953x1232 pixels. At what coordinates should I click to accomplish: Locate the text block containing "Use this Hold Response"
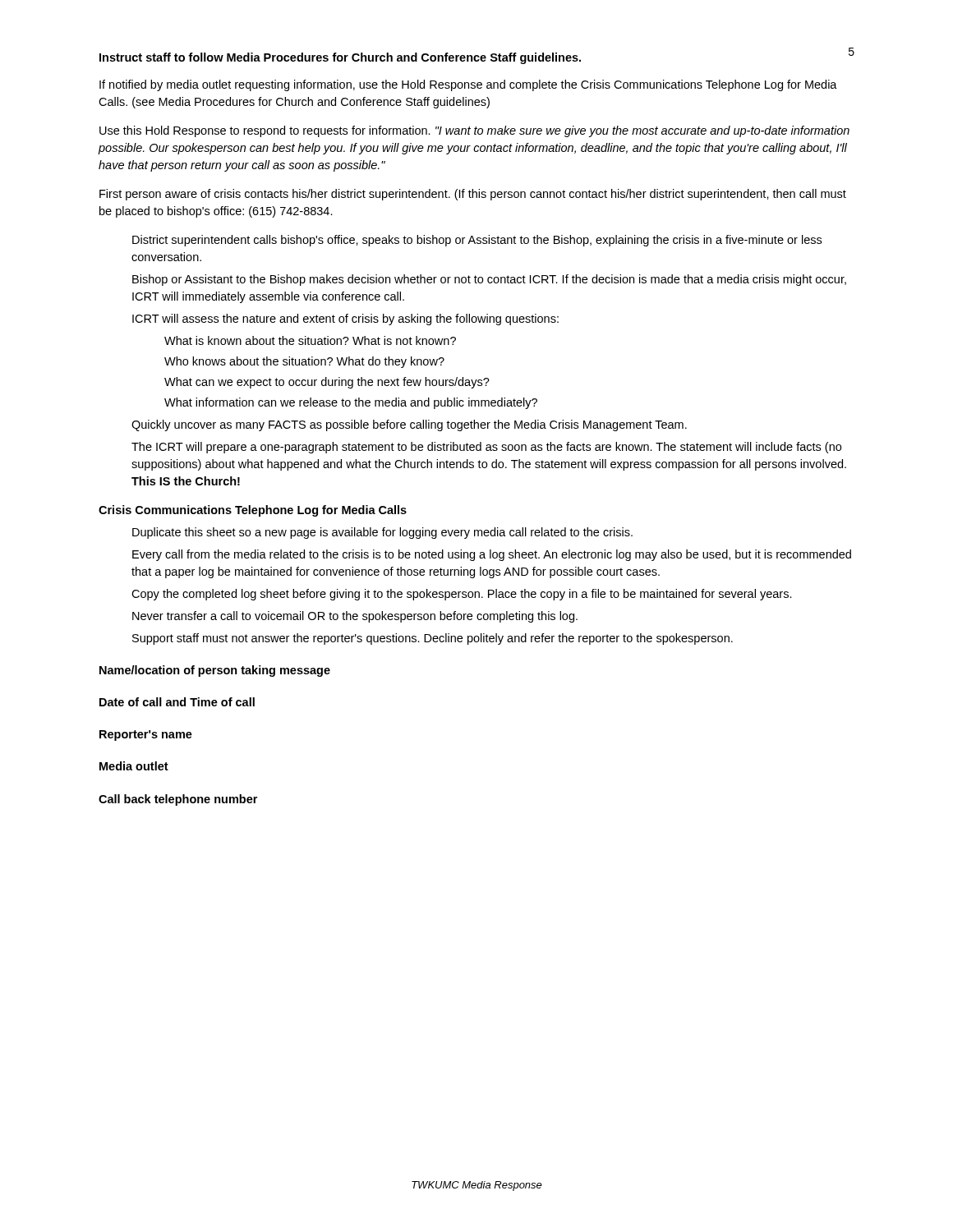coord(474,148)
